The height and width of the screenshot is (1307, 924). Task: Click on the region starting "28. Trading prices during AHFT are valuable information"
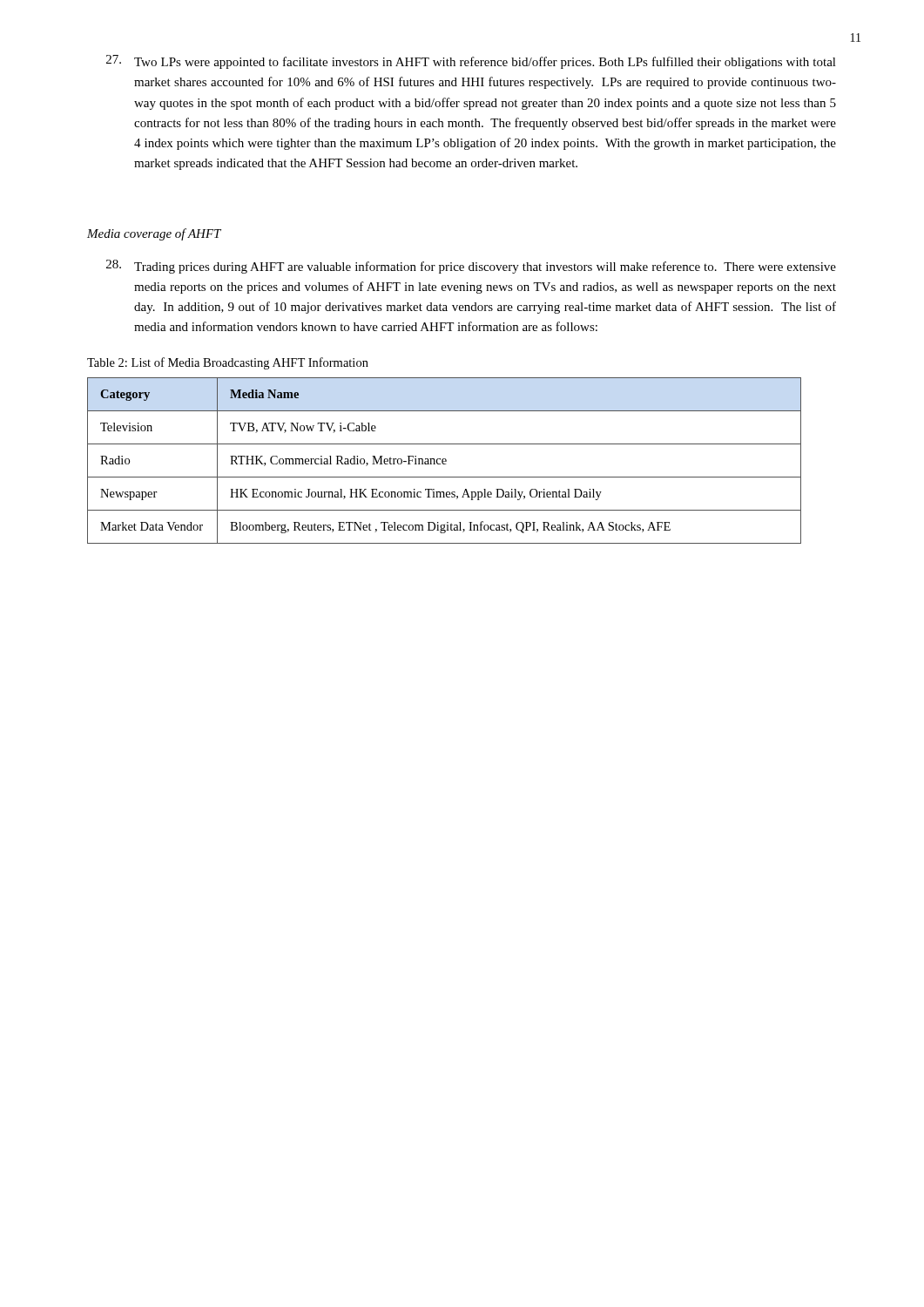(x=462, y=297)
